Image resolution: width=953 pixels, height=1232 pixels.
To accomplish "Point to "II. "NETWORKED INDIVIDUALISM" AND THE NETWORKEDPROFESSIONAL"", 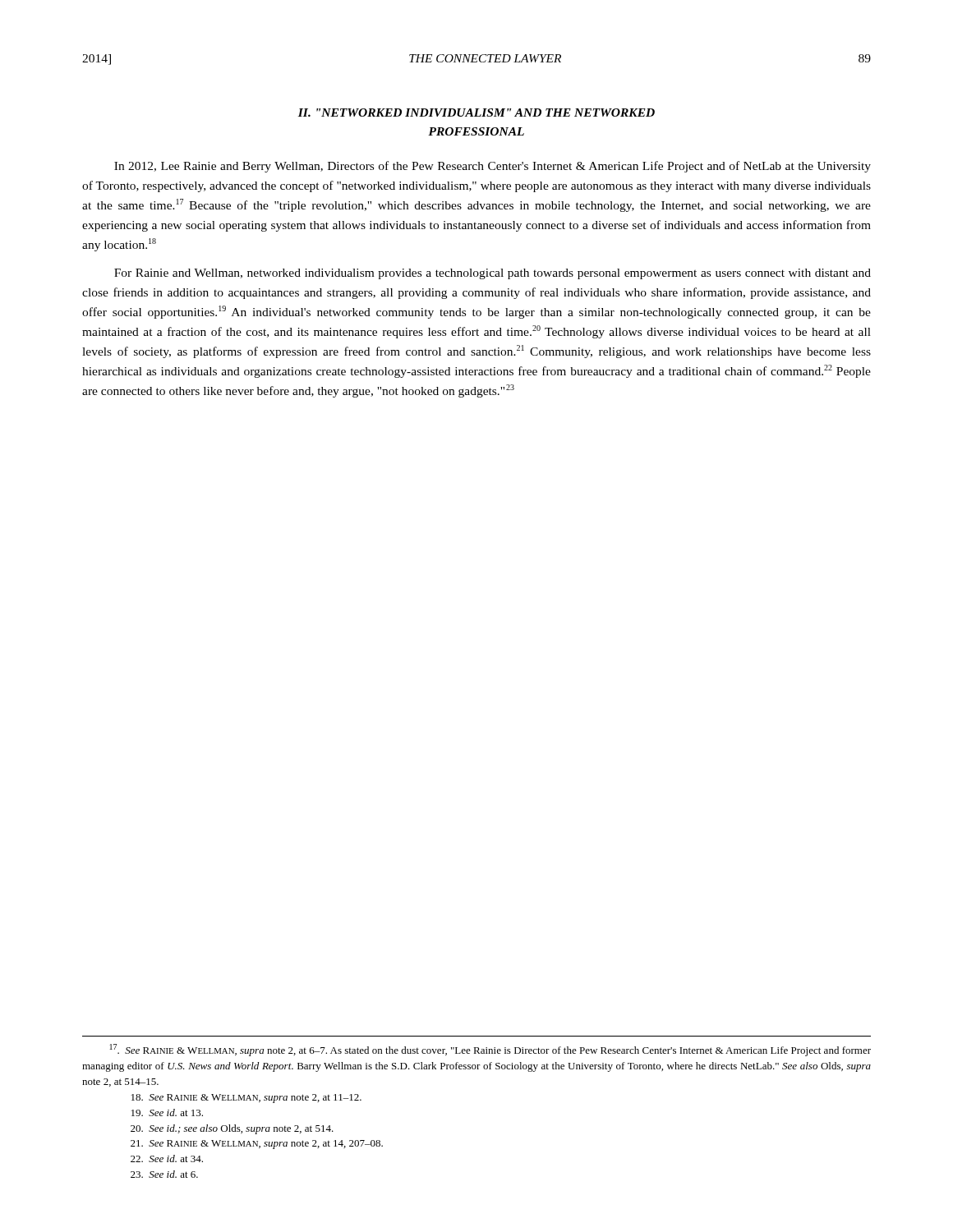I will 476,122.
